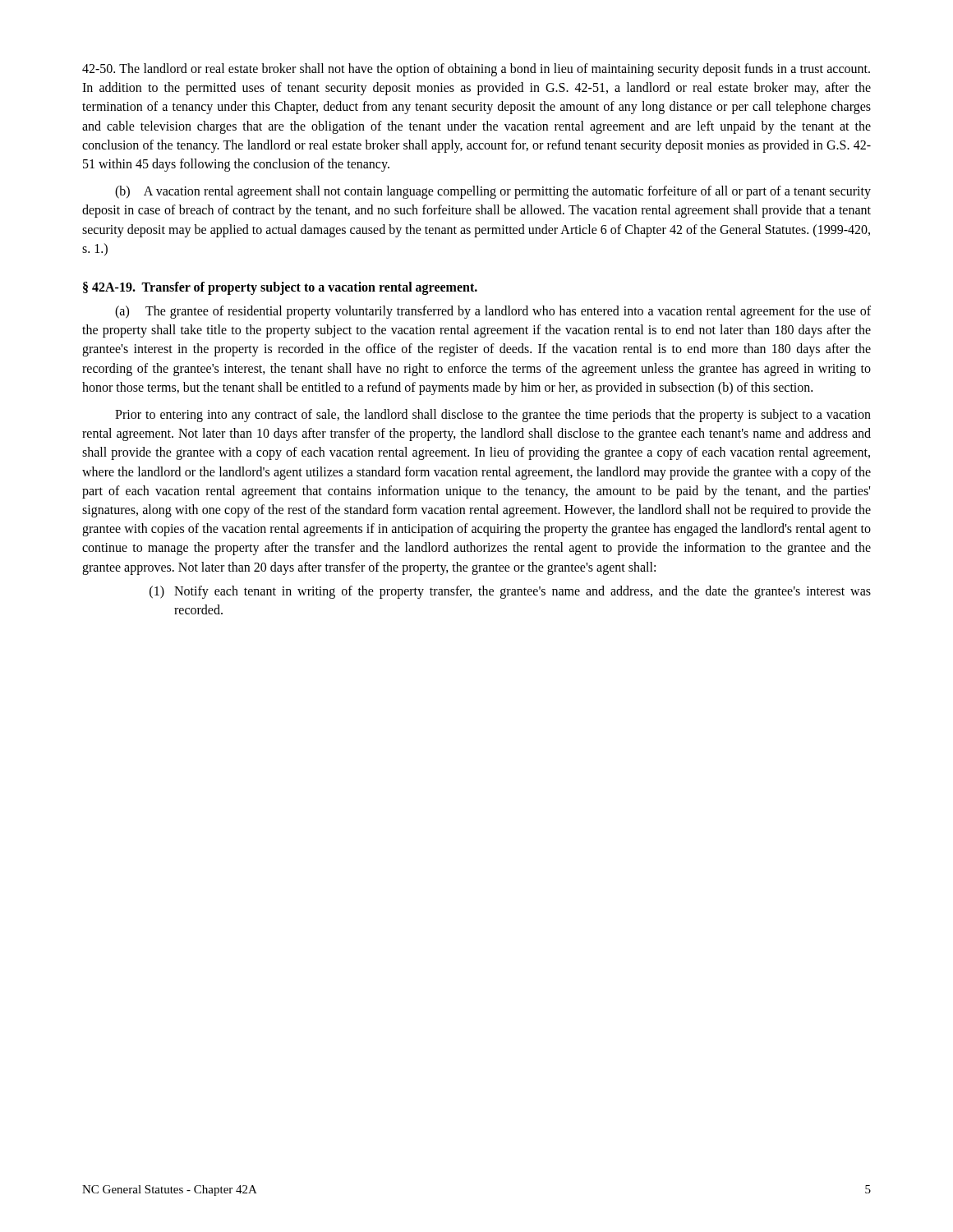The height and width of the screenshot is (1232, 953).
Task: Find the block on this page that starts "(1) Notify each tenant in"
Action: (x=501, y=600)
